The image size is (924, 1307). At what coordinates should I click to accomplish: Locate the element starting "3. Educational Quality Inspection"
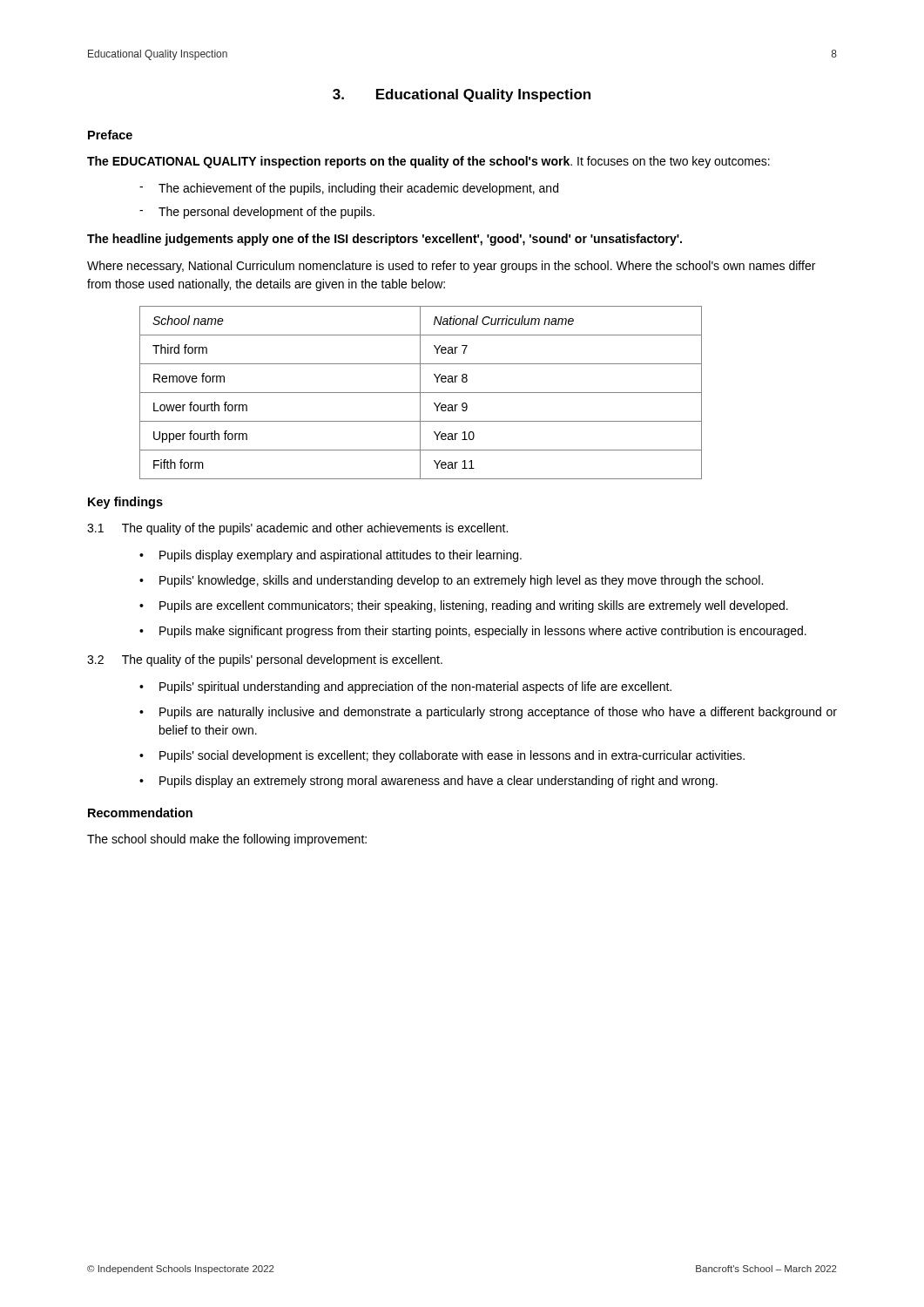click(x=462, y=95)
